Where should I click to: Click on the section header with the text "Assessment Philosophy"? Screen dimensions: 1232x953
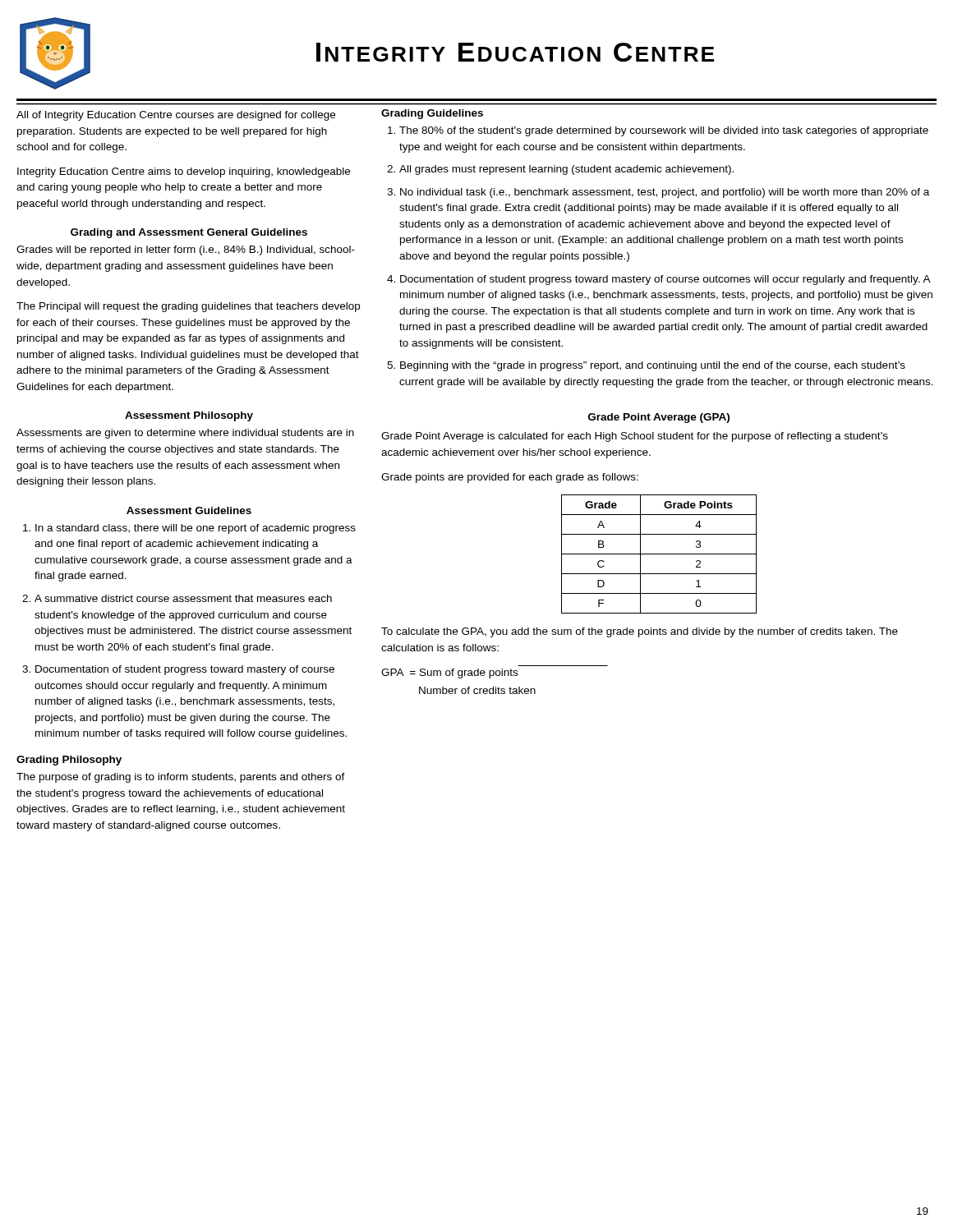[189, 416]
